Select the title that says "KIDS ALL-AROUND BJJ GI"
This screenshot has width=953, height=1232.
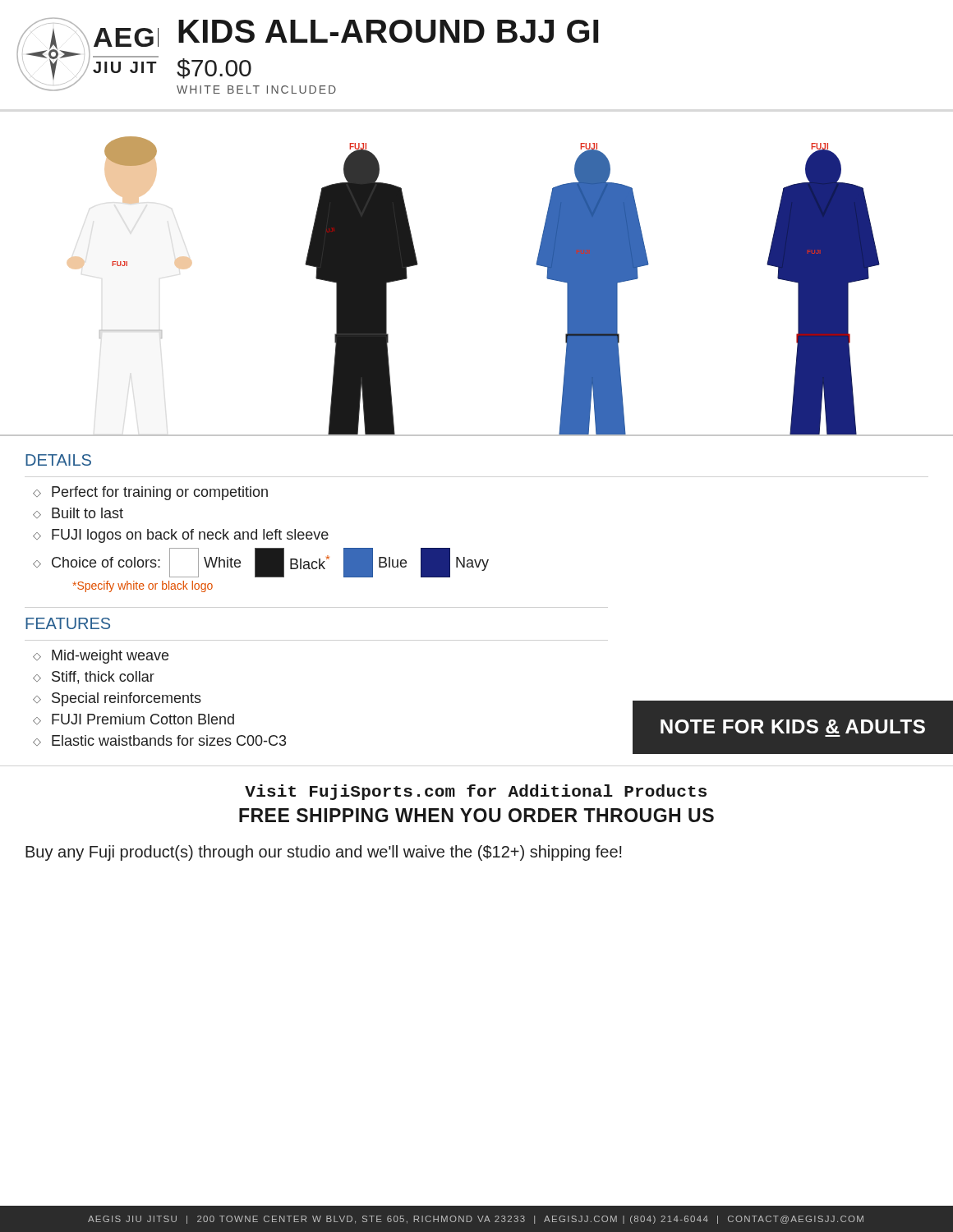click(x=389, y=31)
